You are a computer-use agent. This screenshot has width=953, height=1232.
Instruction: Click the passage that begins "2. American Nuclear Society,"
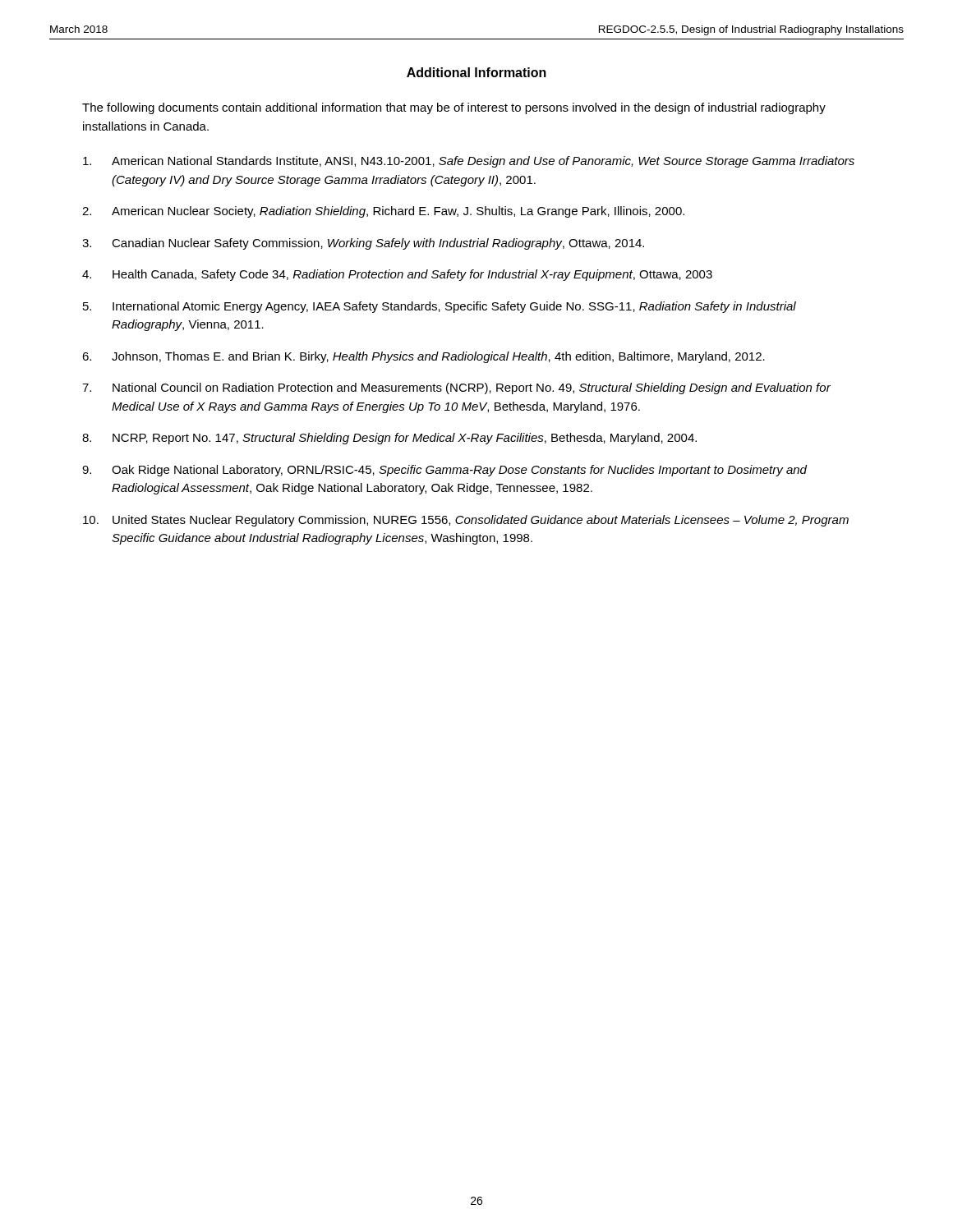476,211
